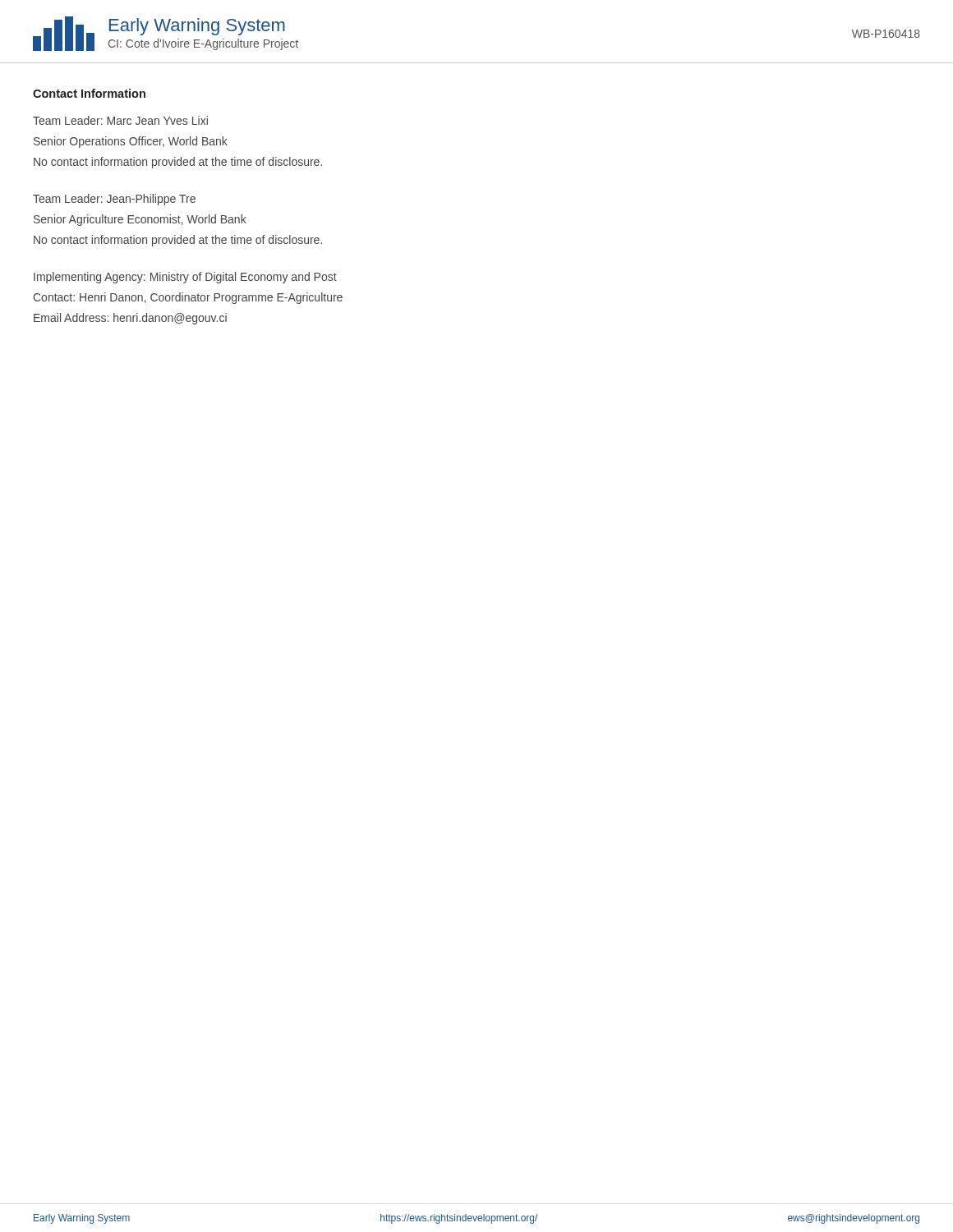Select the section header that says "Contact Information"
Screen dimensions: 1232x953
89,94
